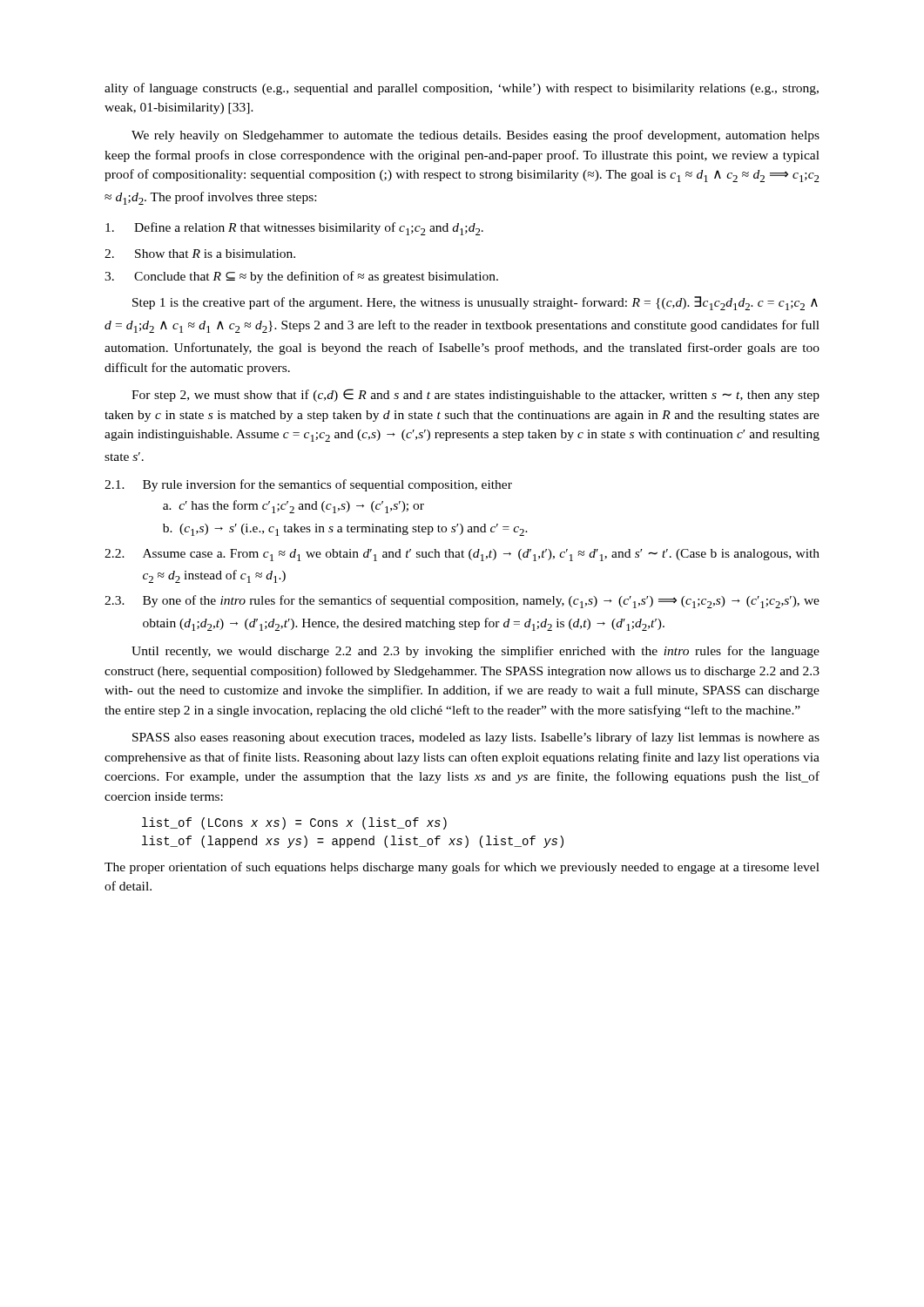
Task: Find the block starting "We rely heavily on"
Action: click(x=462, y=168)
